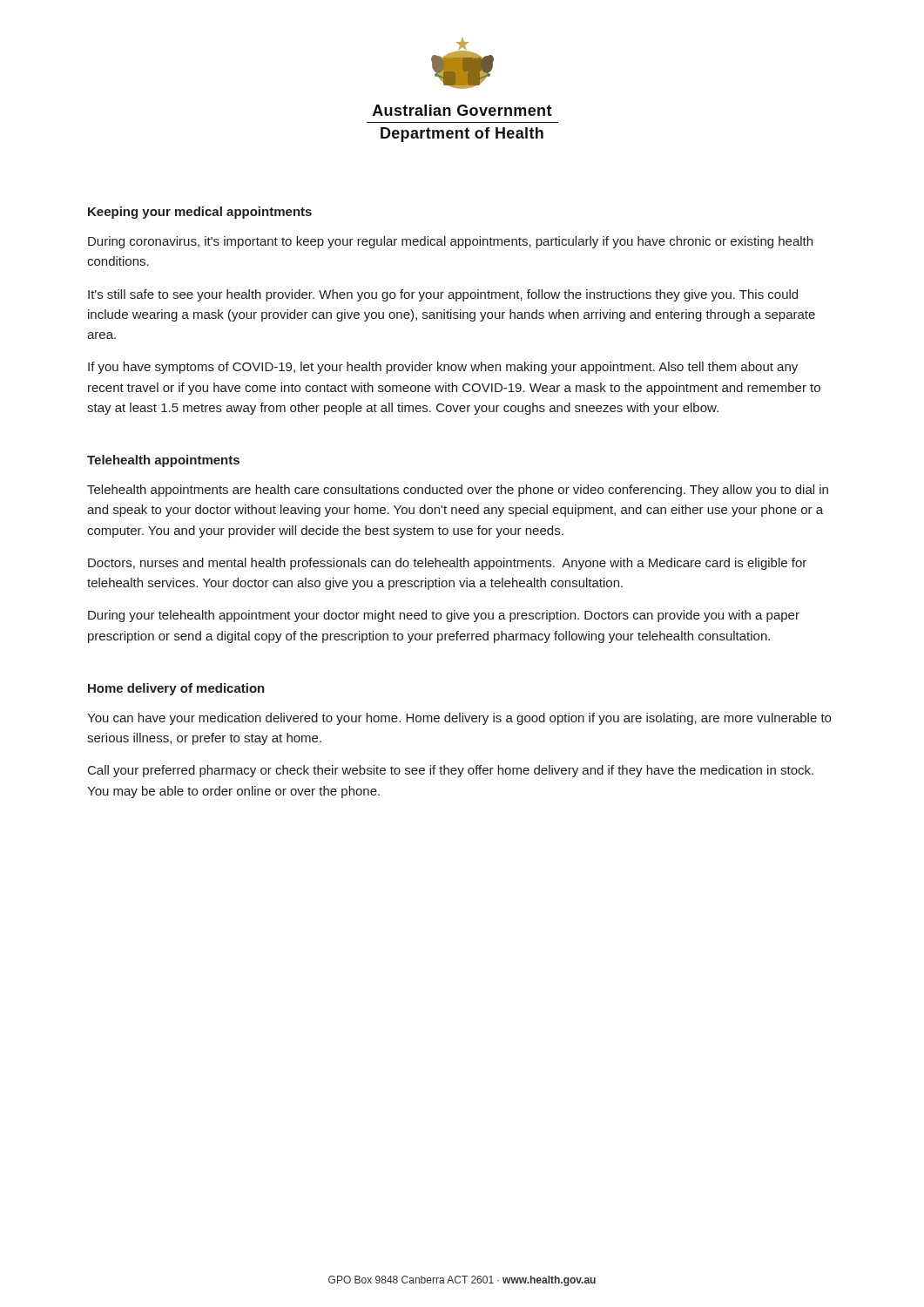Point to the text block starting "During coronavirus, it's important to keep your regular"
Image resolution: width=924 pixels, height=1307 pixels.
coord(450,251)
